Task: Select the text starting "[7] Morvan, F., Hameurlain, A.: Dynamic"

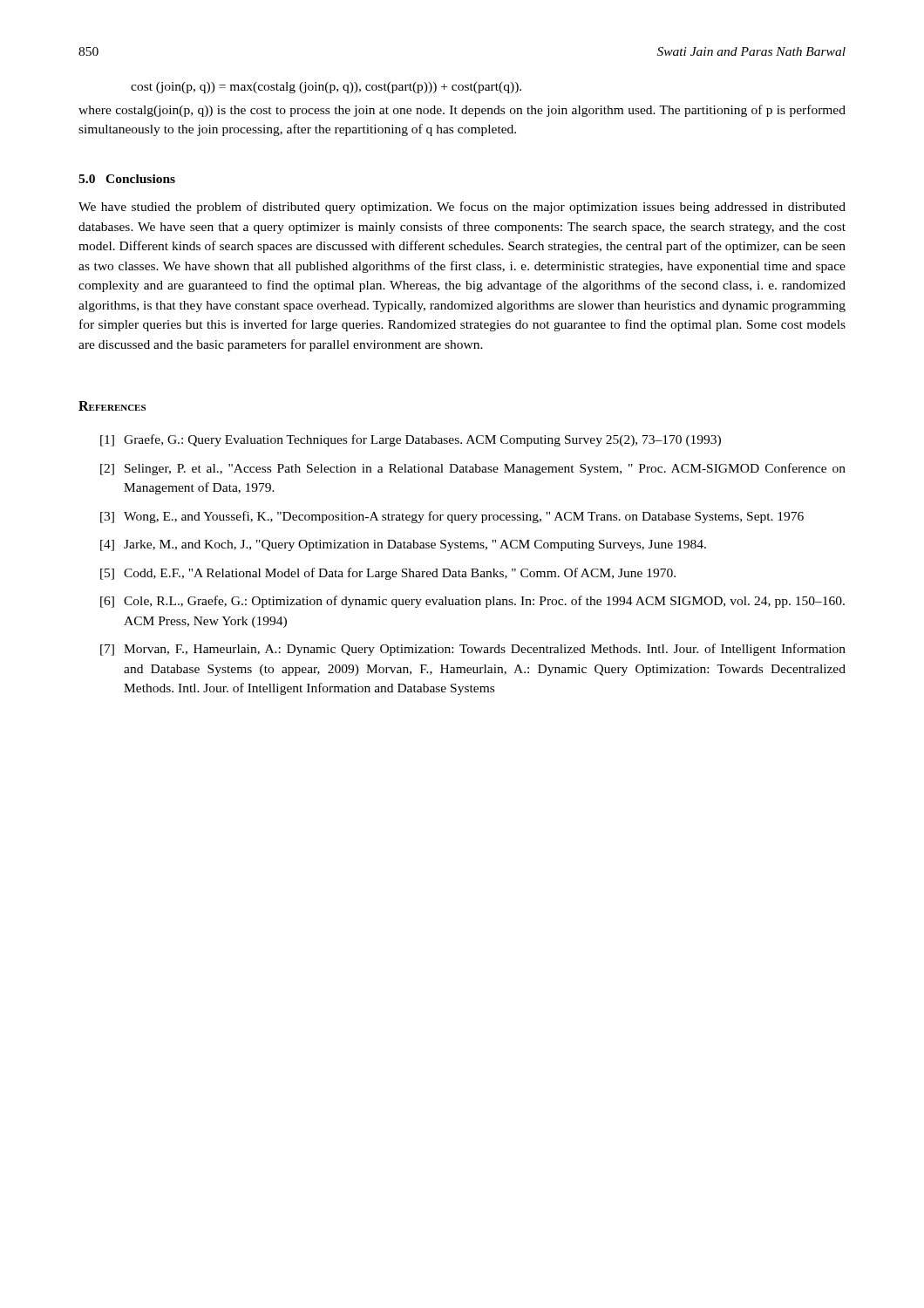Action: [462, 669]
